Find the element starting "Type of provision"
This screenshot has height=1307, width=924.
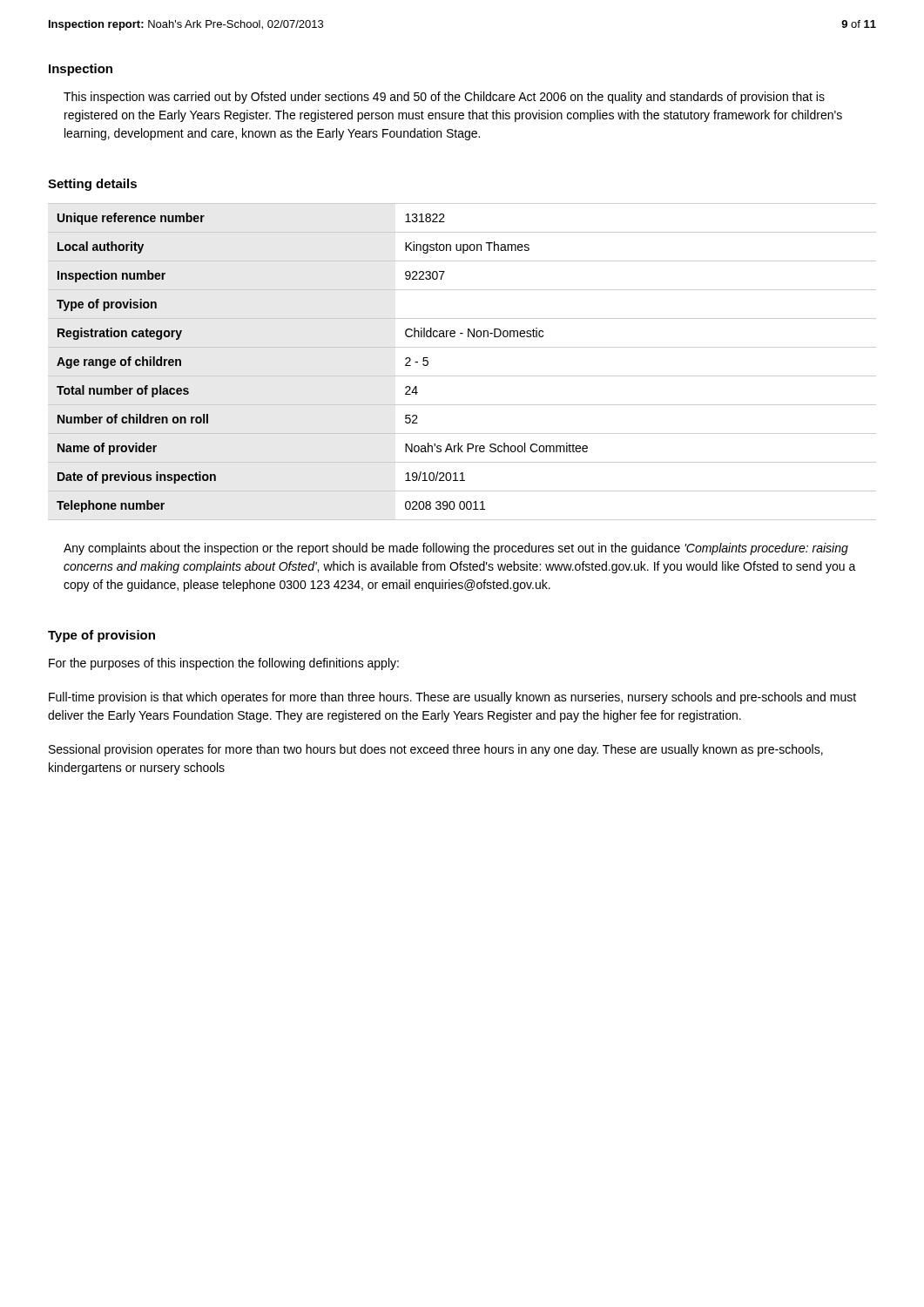[x=102, y=635]
